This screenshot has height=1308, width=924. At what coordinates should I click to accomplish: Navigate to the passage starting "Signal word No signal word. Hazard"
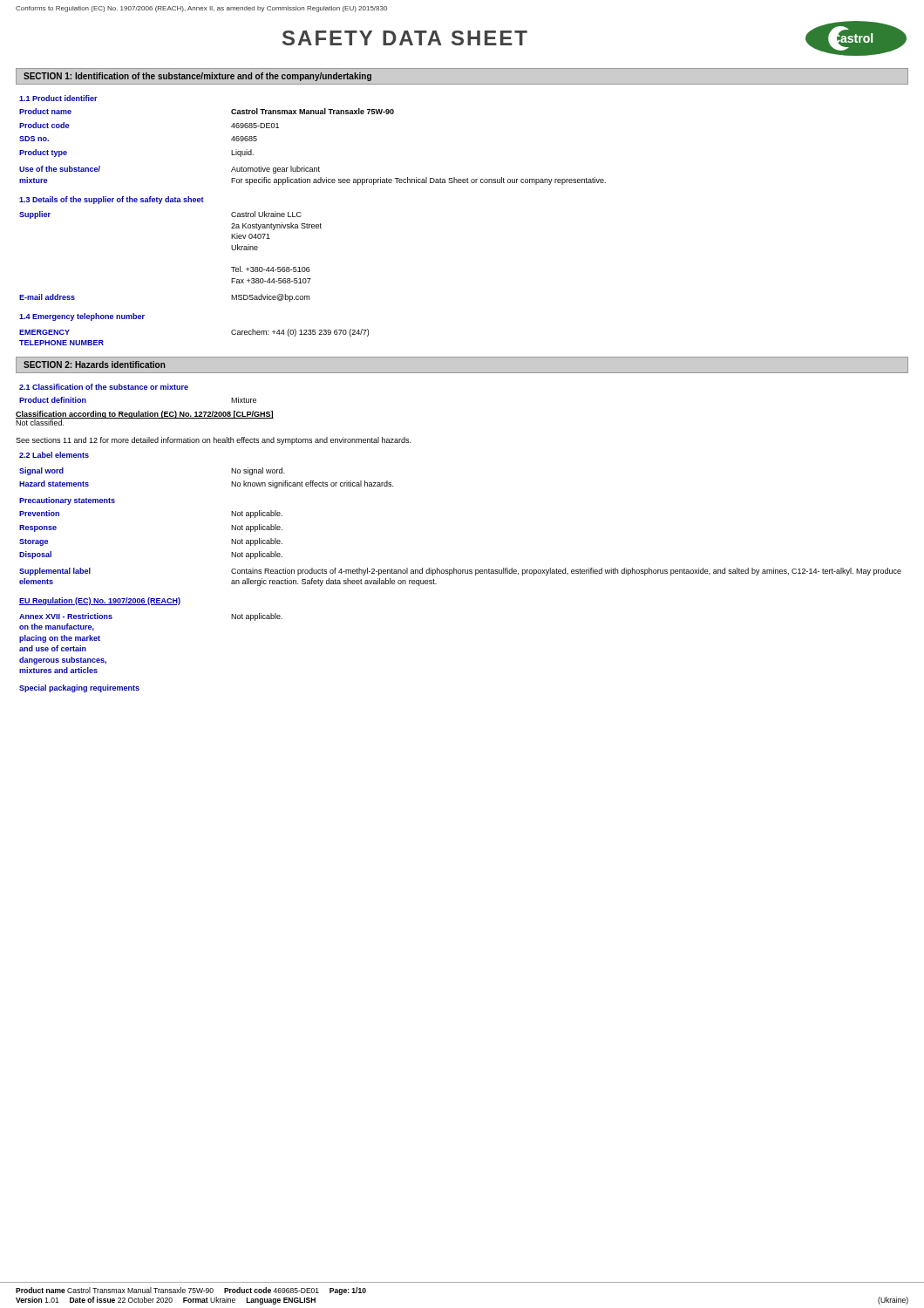[x=40, y=471]
